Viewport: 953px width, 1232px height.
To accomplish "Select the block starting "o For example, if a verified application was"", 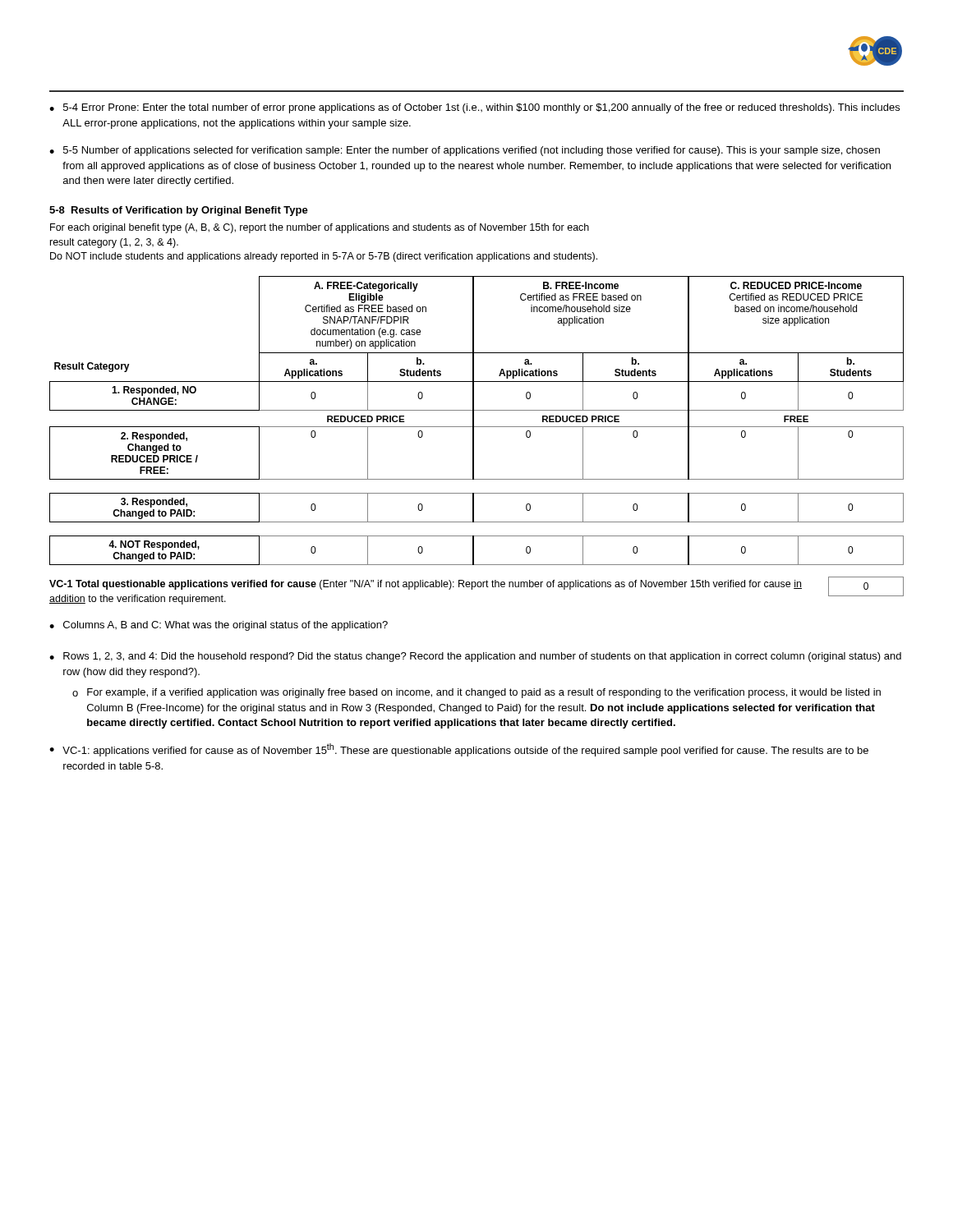I will (x=488, y=708).
